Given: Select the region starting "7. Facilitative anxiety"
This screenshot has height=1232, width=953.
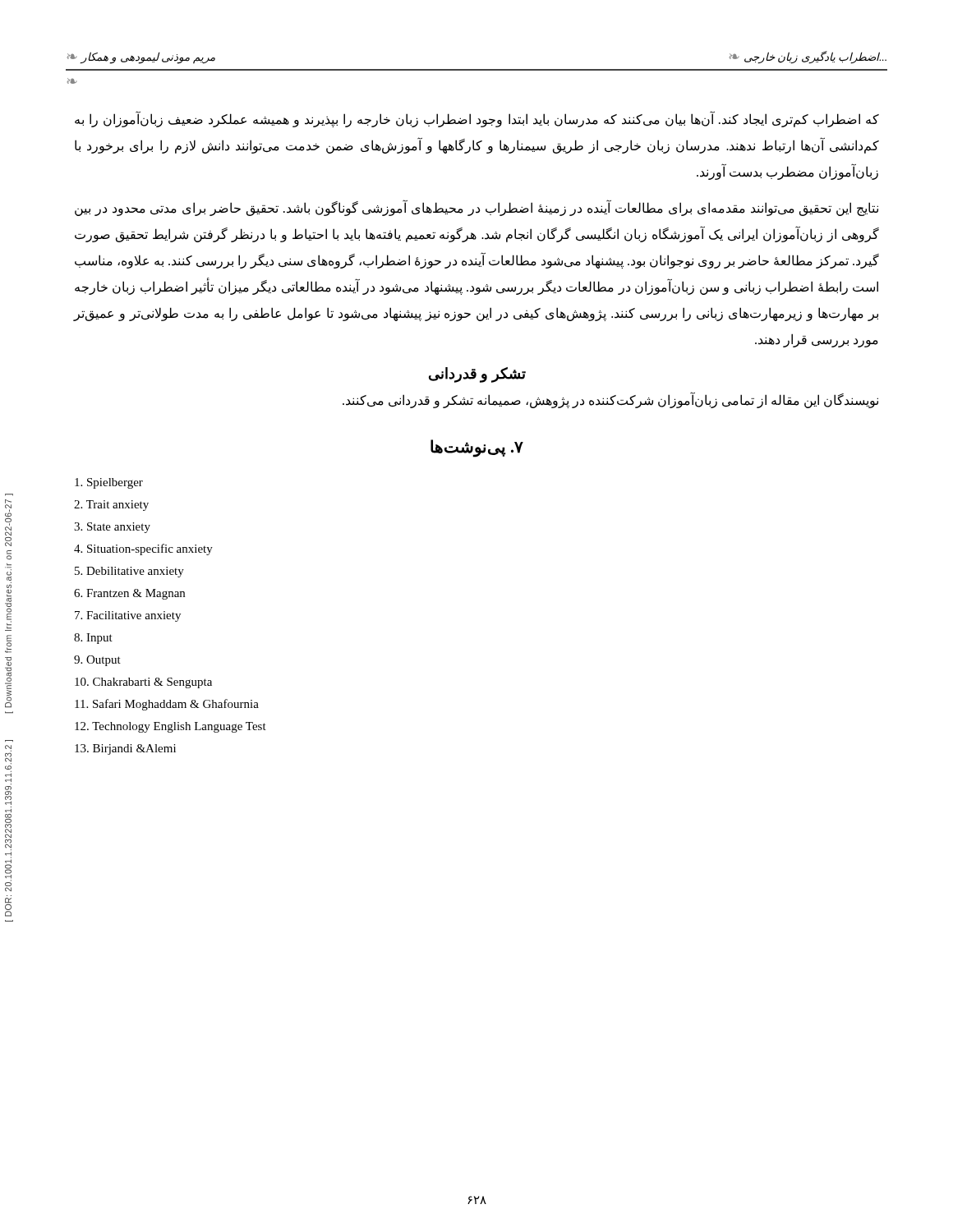Looking at the screenshot, I should coord(128,615).
